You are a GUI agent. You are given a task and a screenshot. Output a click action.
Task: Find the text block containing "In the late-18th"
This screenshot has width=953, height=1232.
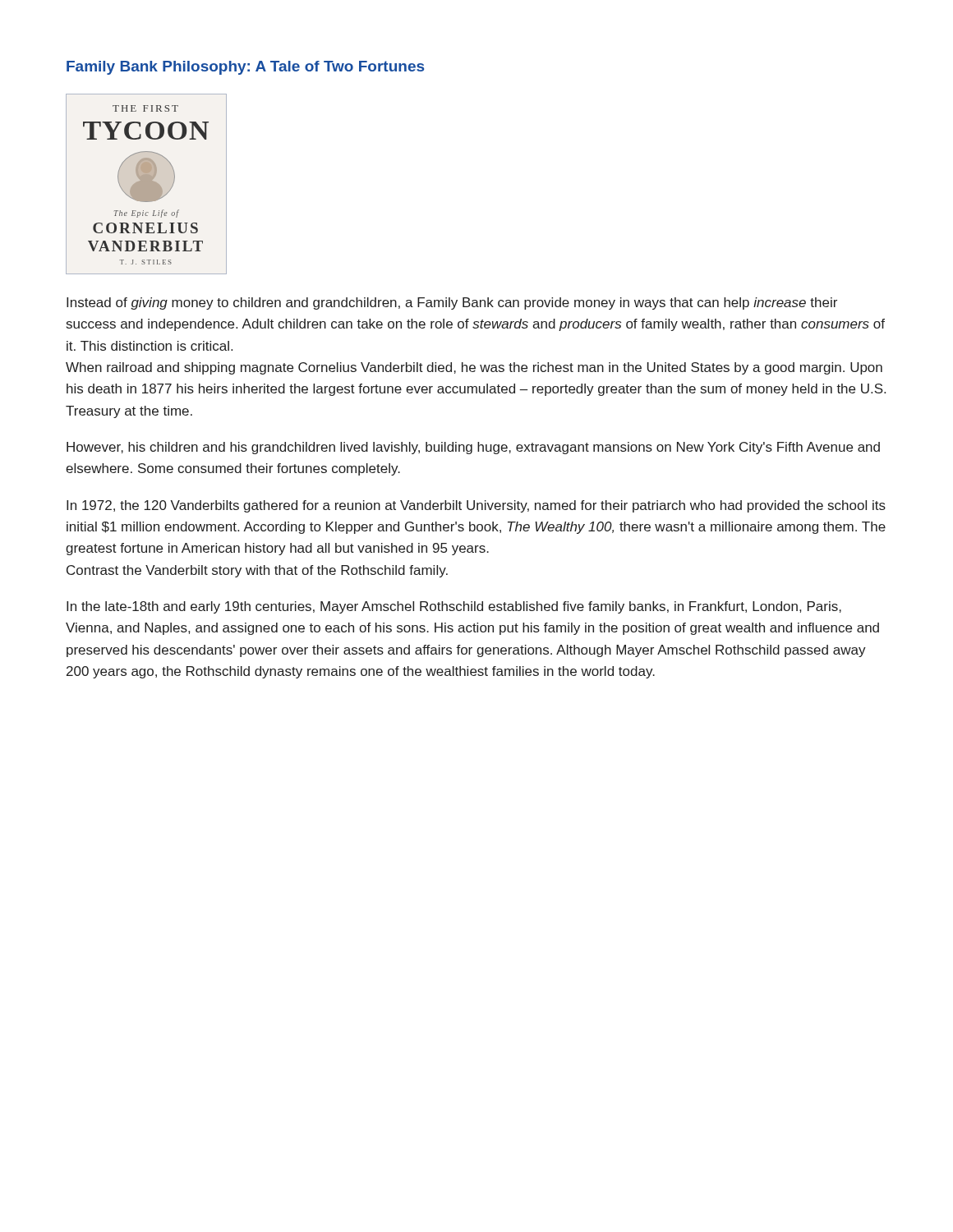(473, 639)
